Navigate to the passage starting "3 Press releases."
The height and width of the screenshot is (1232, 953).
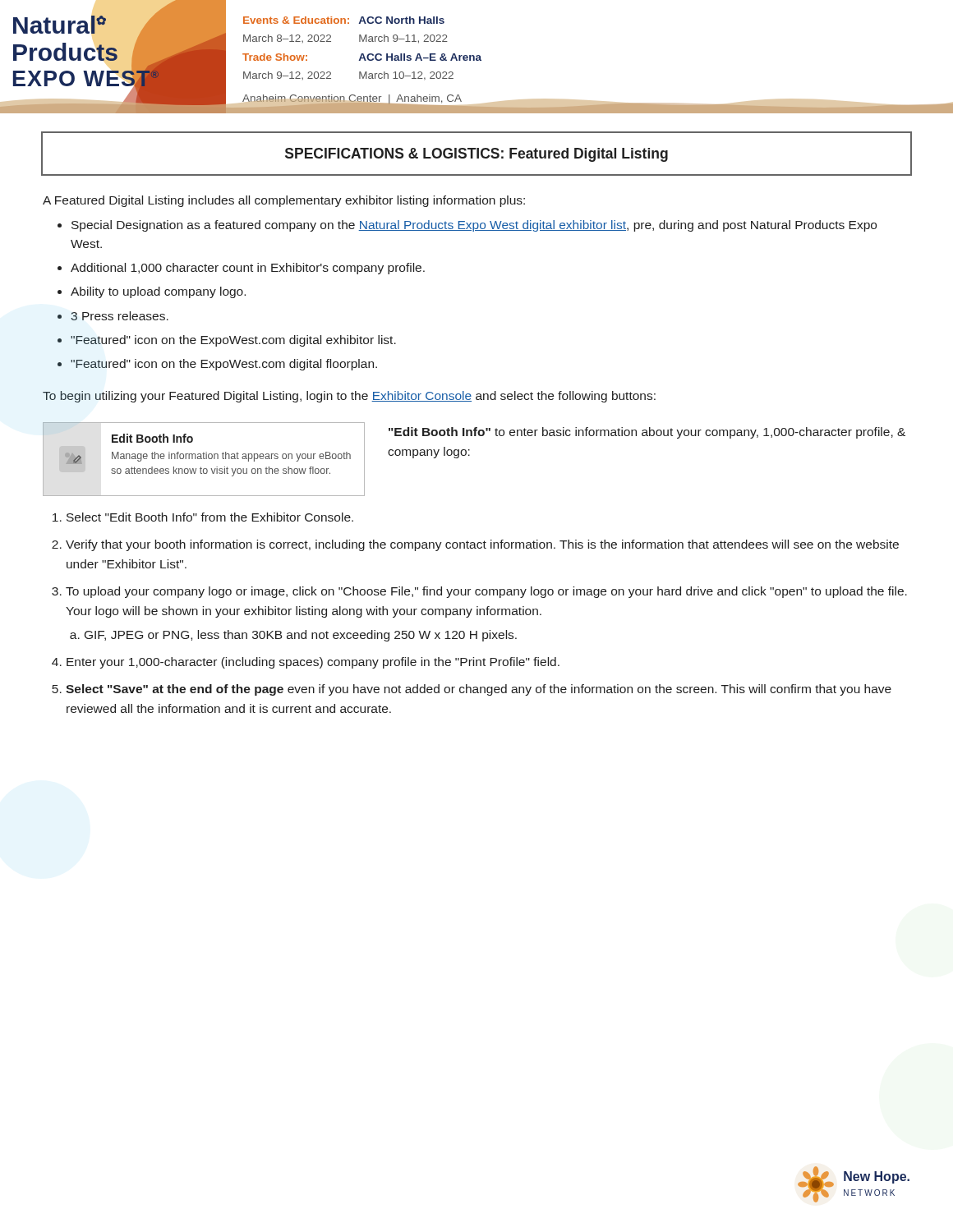point(120,315)
